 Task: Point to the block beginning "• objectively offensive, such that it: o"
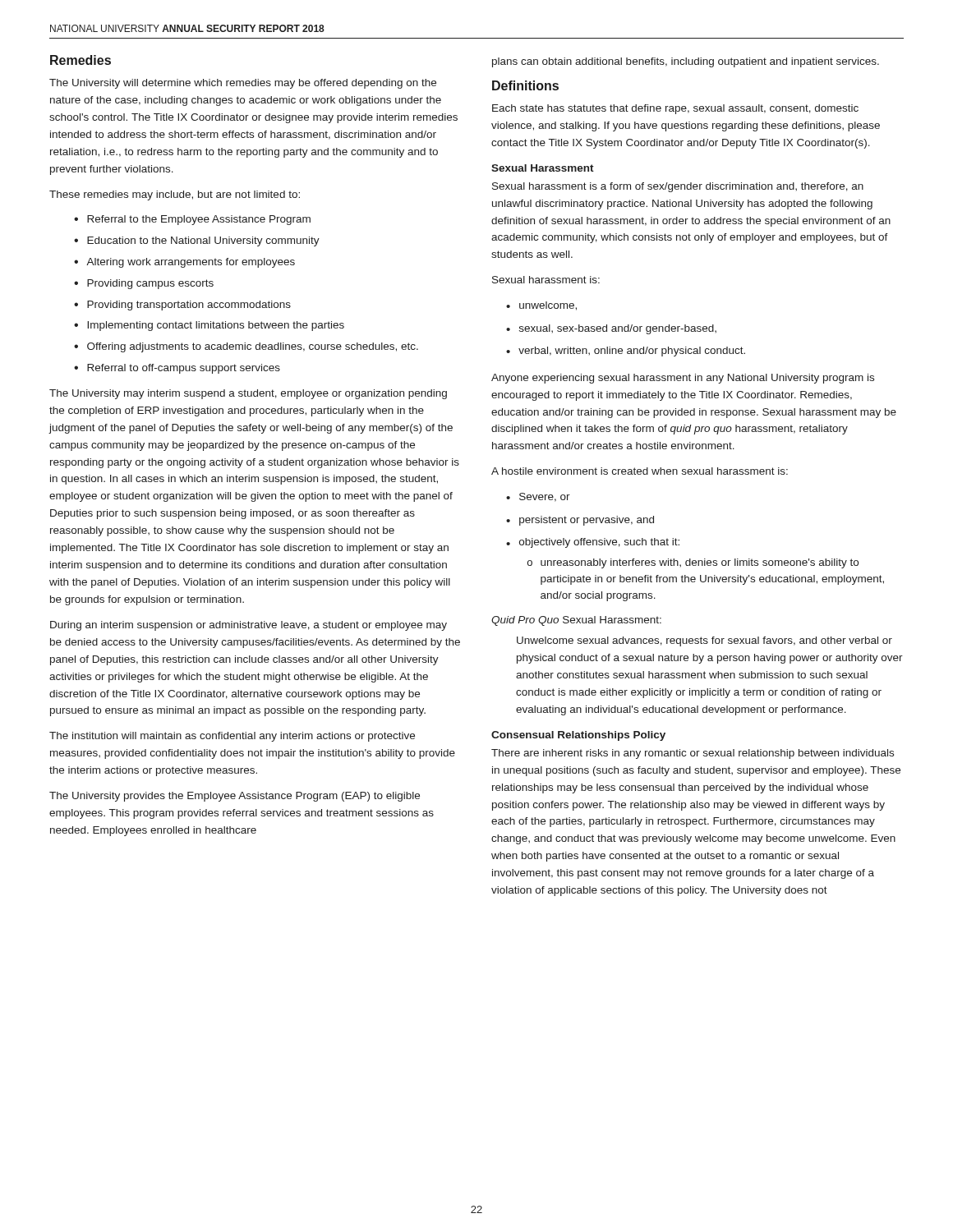tap(705, 569)
